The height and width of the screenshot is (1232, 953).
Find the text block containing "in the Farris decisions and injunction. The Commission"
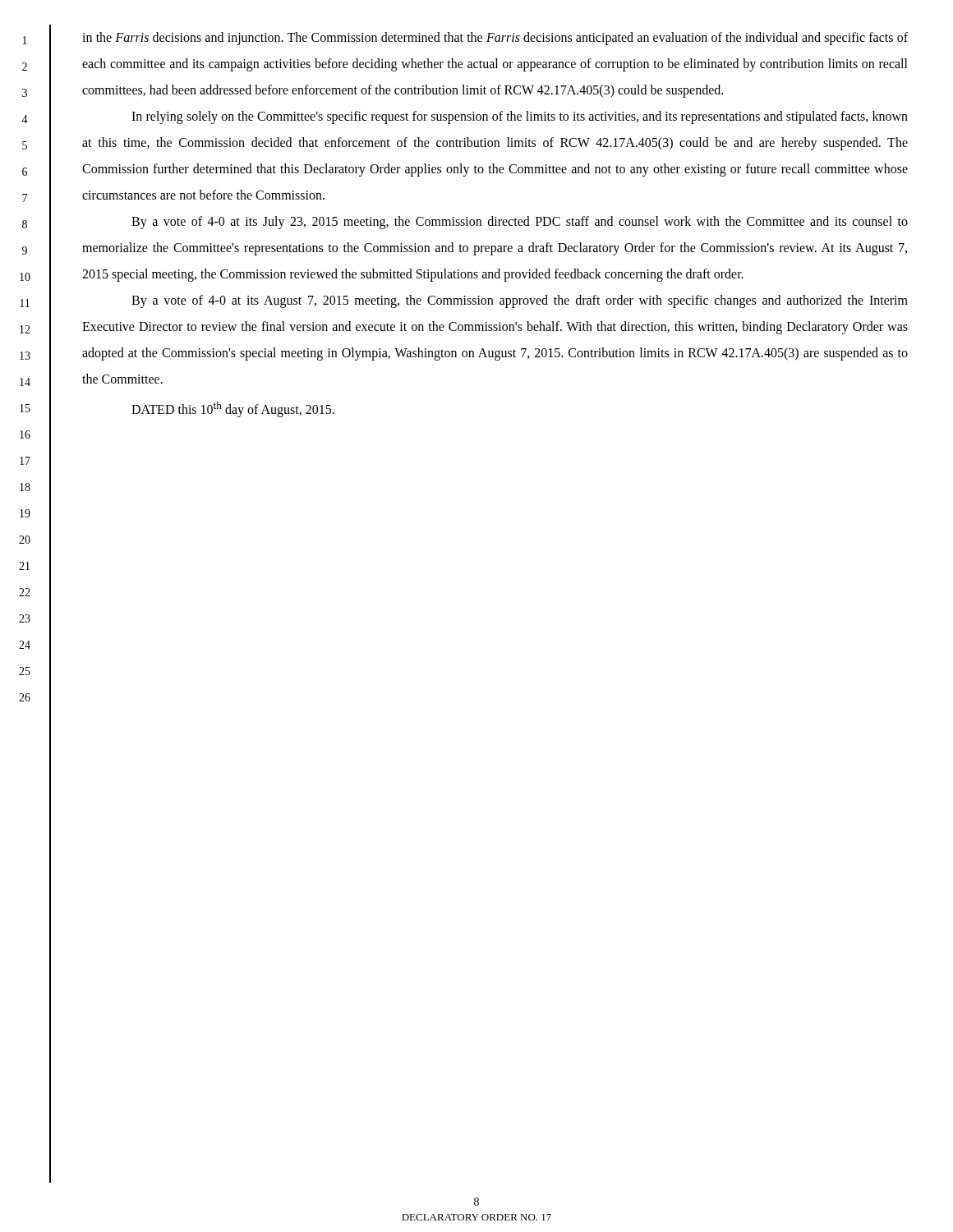tap(495, 64)
